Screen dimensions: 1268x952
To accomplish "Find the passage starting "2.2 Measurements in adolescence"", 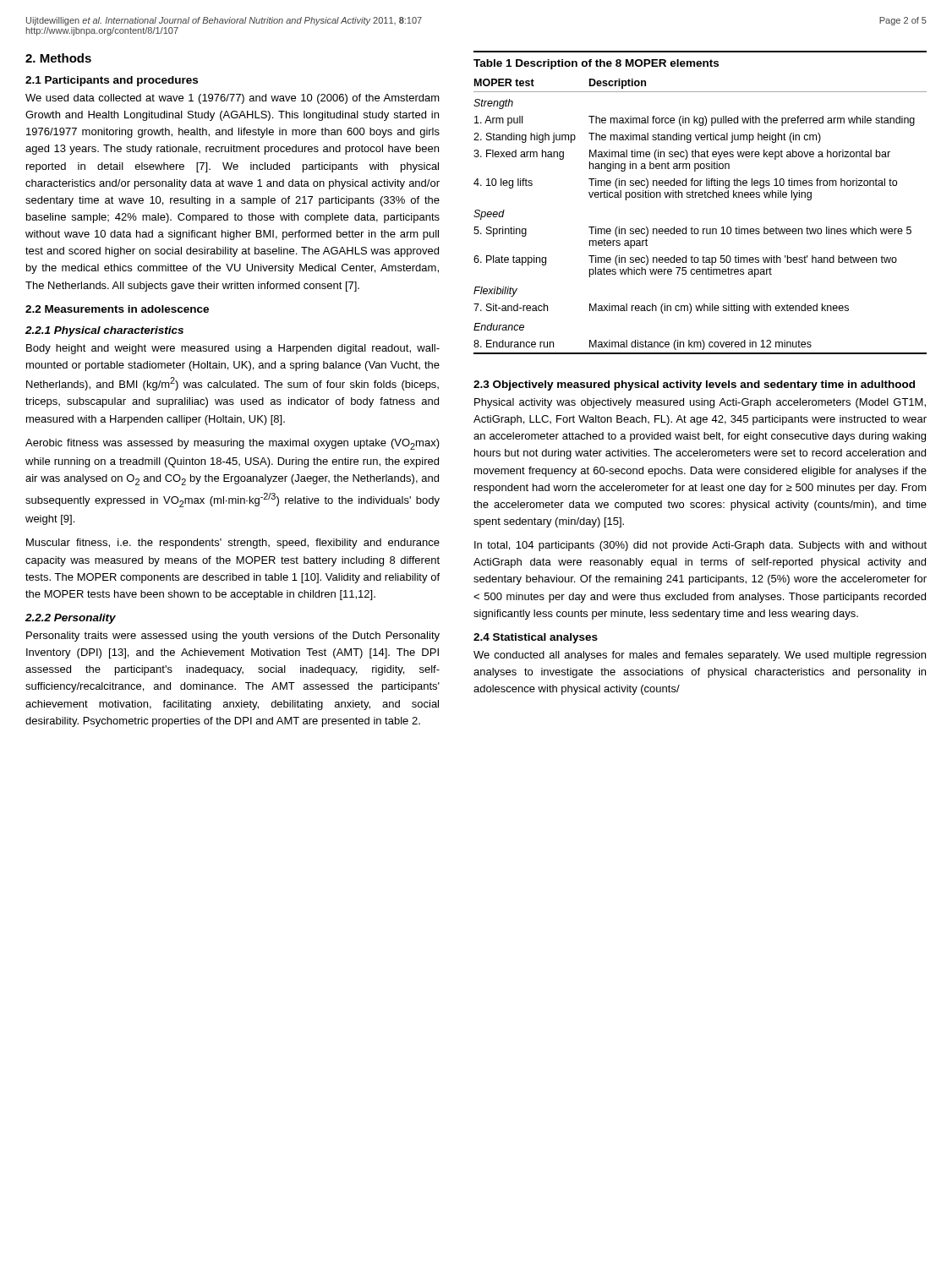I will coord(117,309).
